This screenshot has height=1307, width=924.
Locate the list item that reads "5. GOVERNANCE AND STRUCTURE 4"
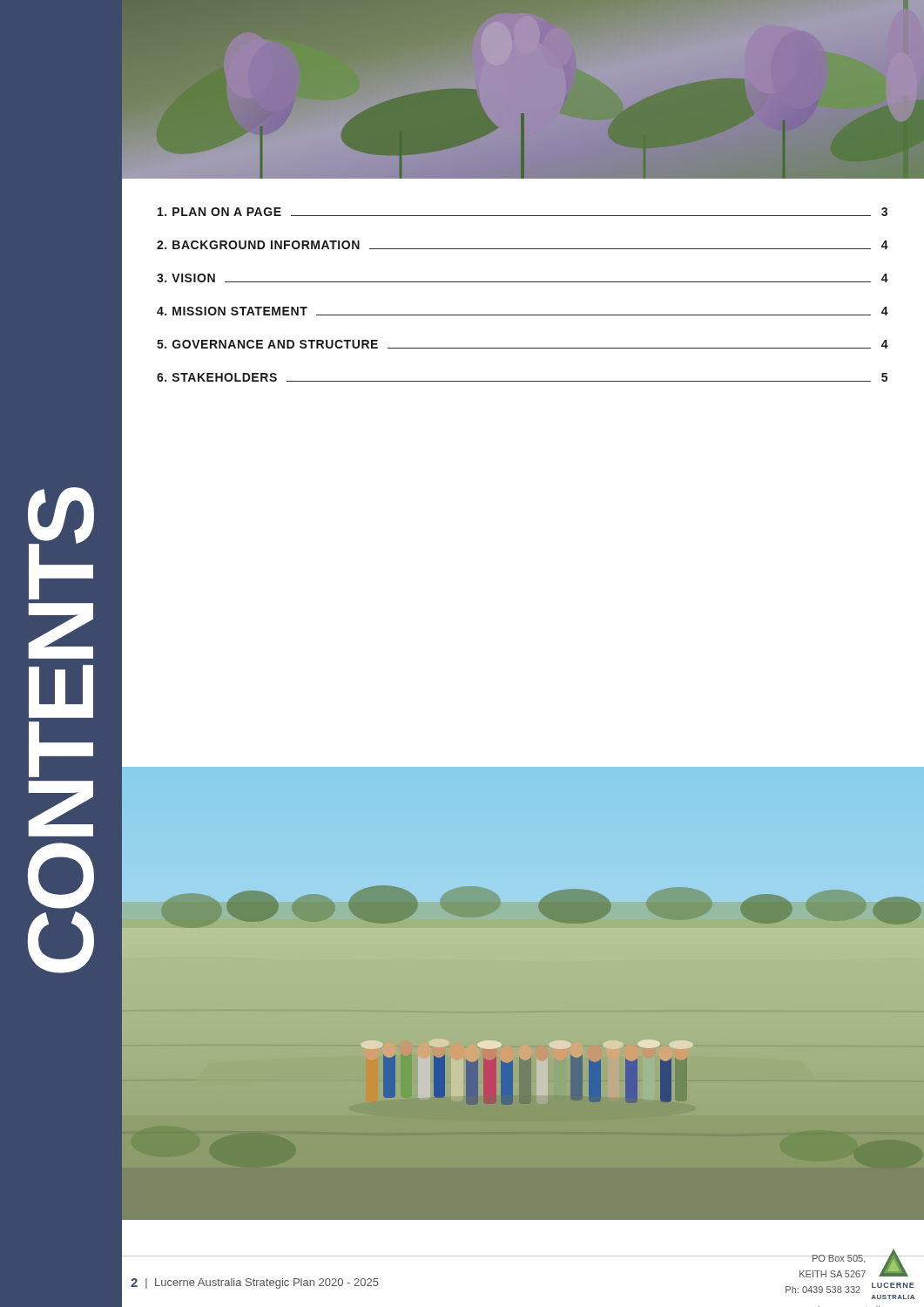[x=523, y=344]
